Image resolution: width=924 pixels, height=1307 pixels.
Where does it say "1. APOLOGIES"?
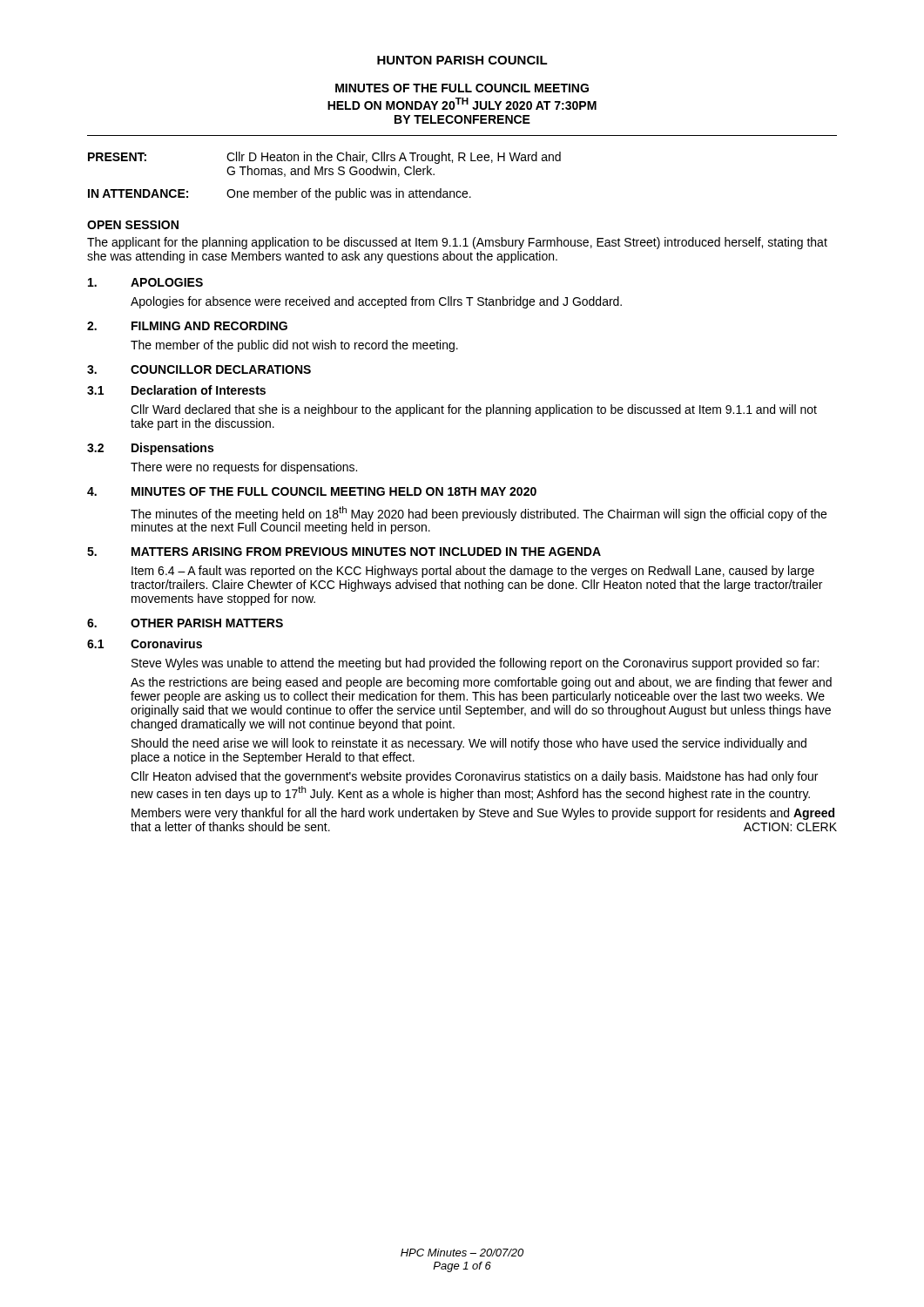145,282
